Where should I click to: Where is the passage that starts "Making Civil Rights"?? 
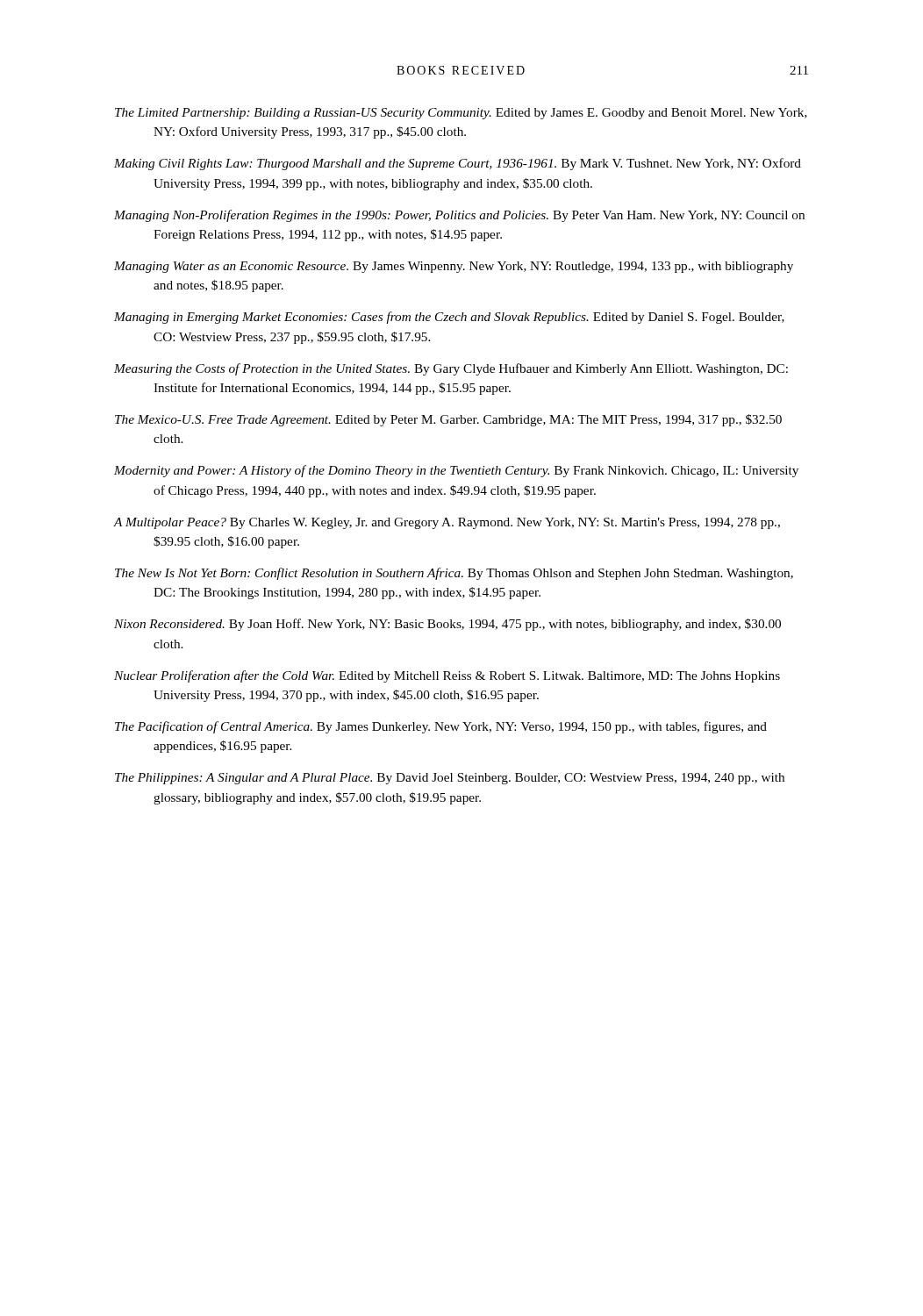458,173
